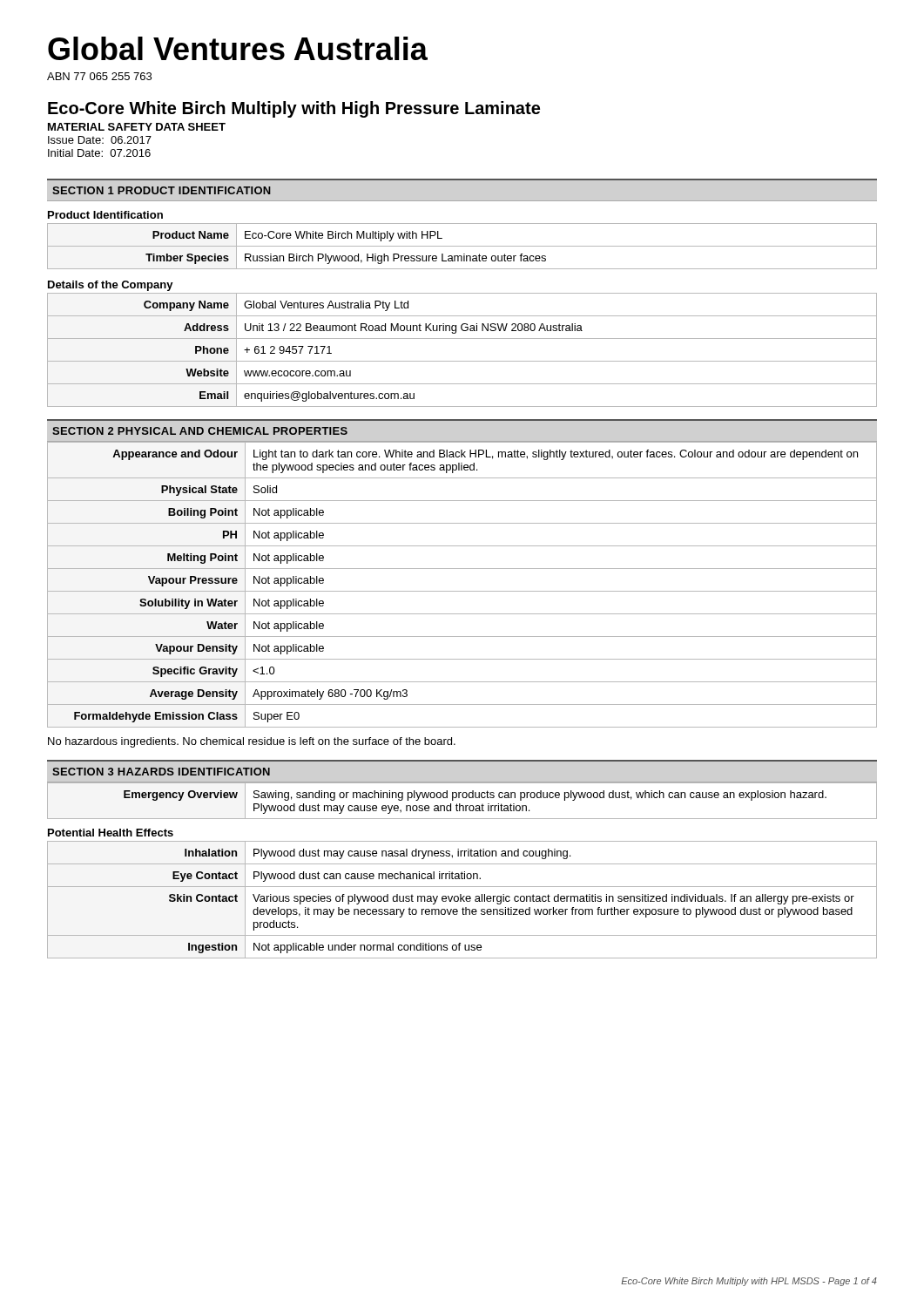Screen dimensions: 1307x924
Task: Click on the region starting "MATERIAL SAFETY DATA"
Action: 136,140
